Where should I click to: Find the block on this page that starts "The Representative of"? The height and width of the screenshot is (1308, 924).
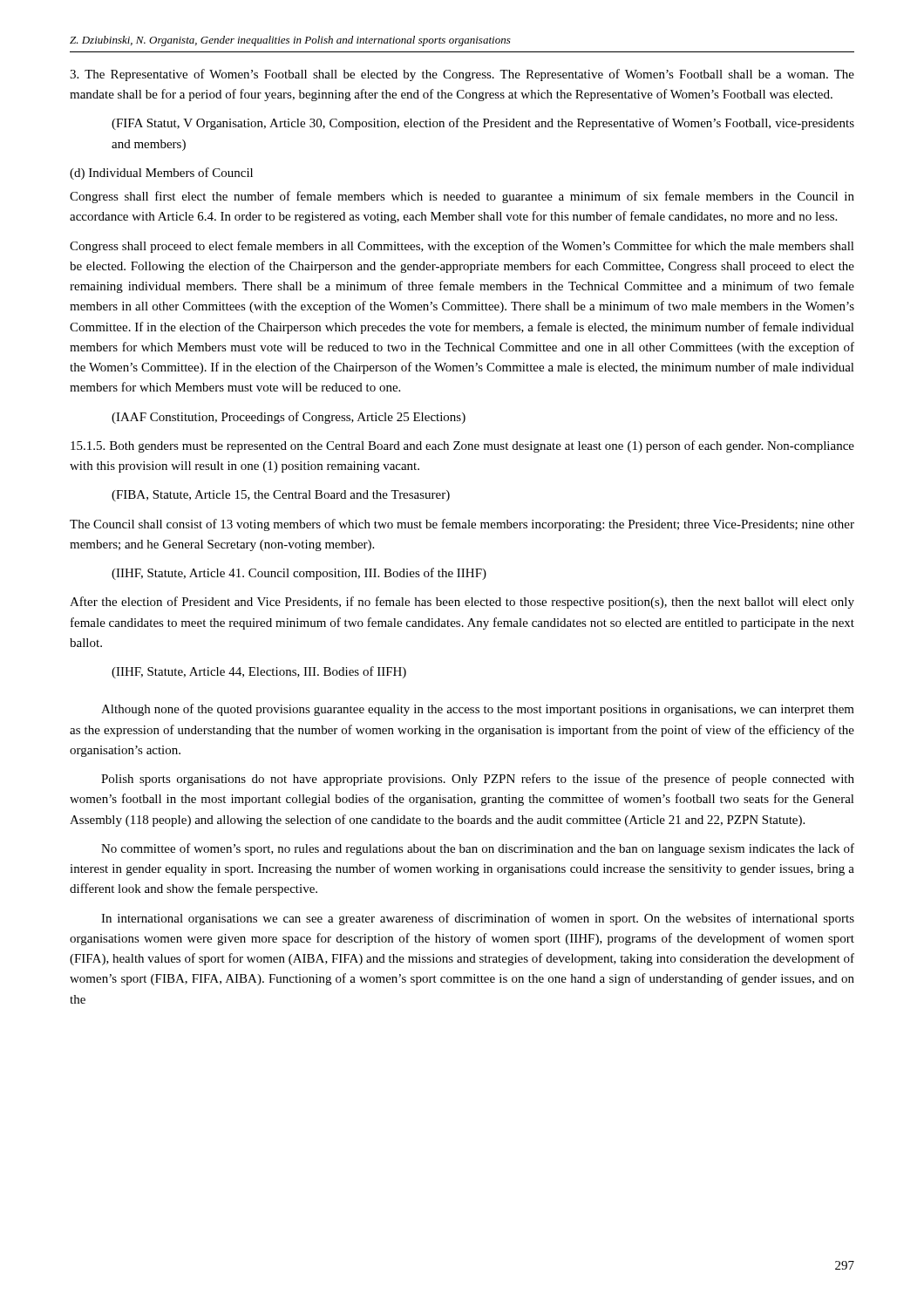point(462,84)
